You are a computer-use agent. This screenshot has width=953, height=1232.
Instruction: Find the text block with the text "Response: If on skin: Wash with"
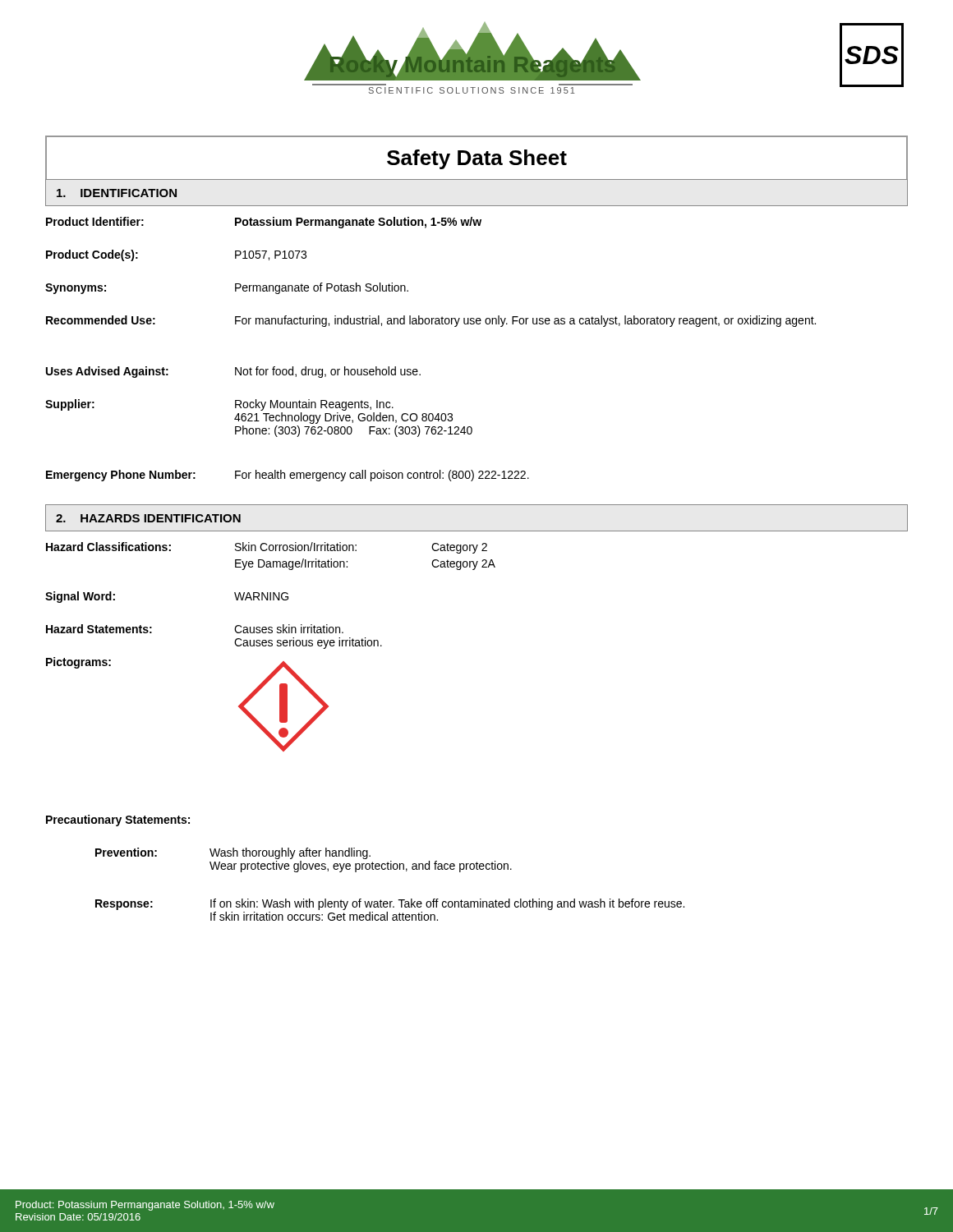(x=476, y=910)
